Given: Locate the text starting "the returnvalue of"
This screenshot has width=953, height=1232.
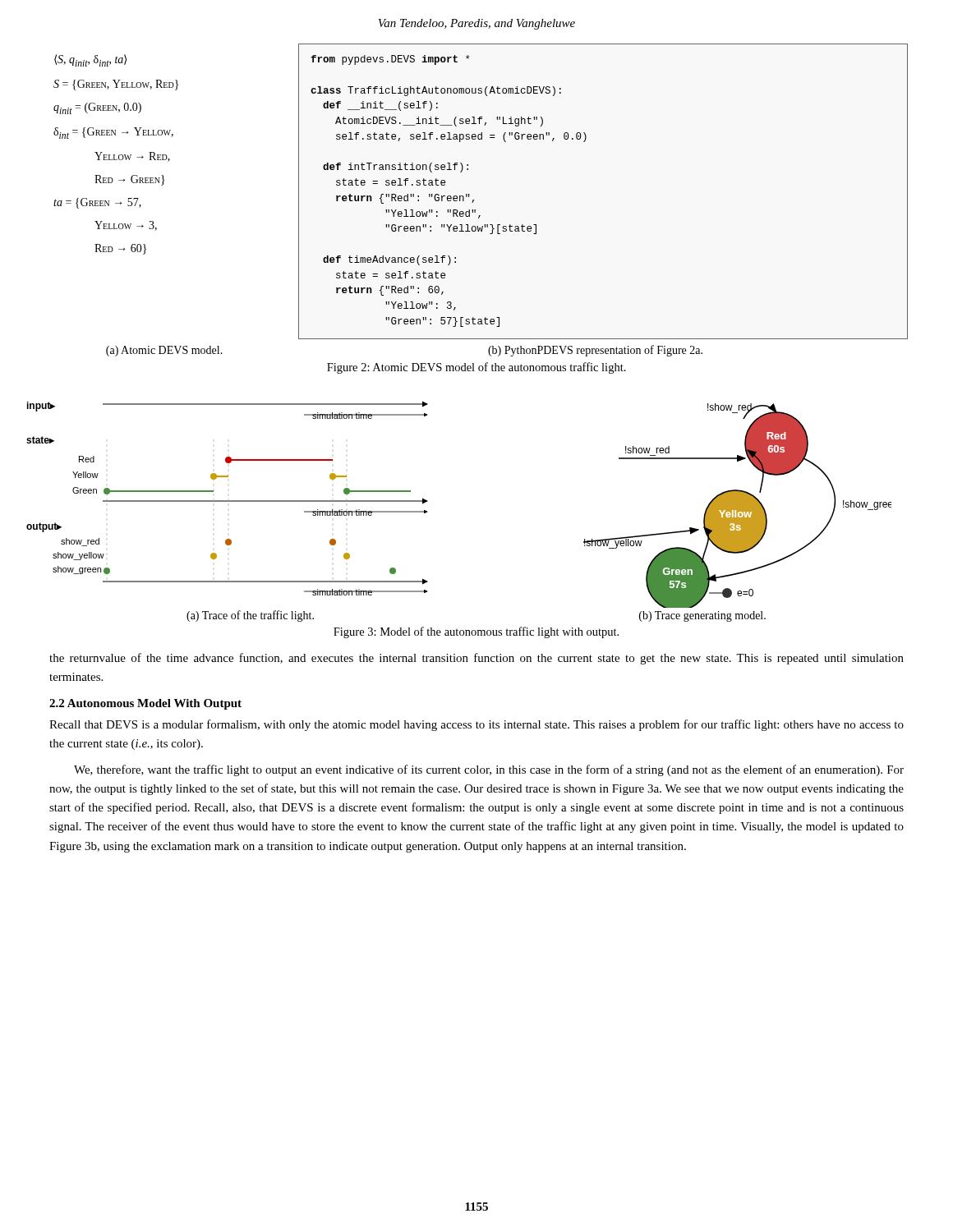Looking at the screenshot, I should coord(476,667).
